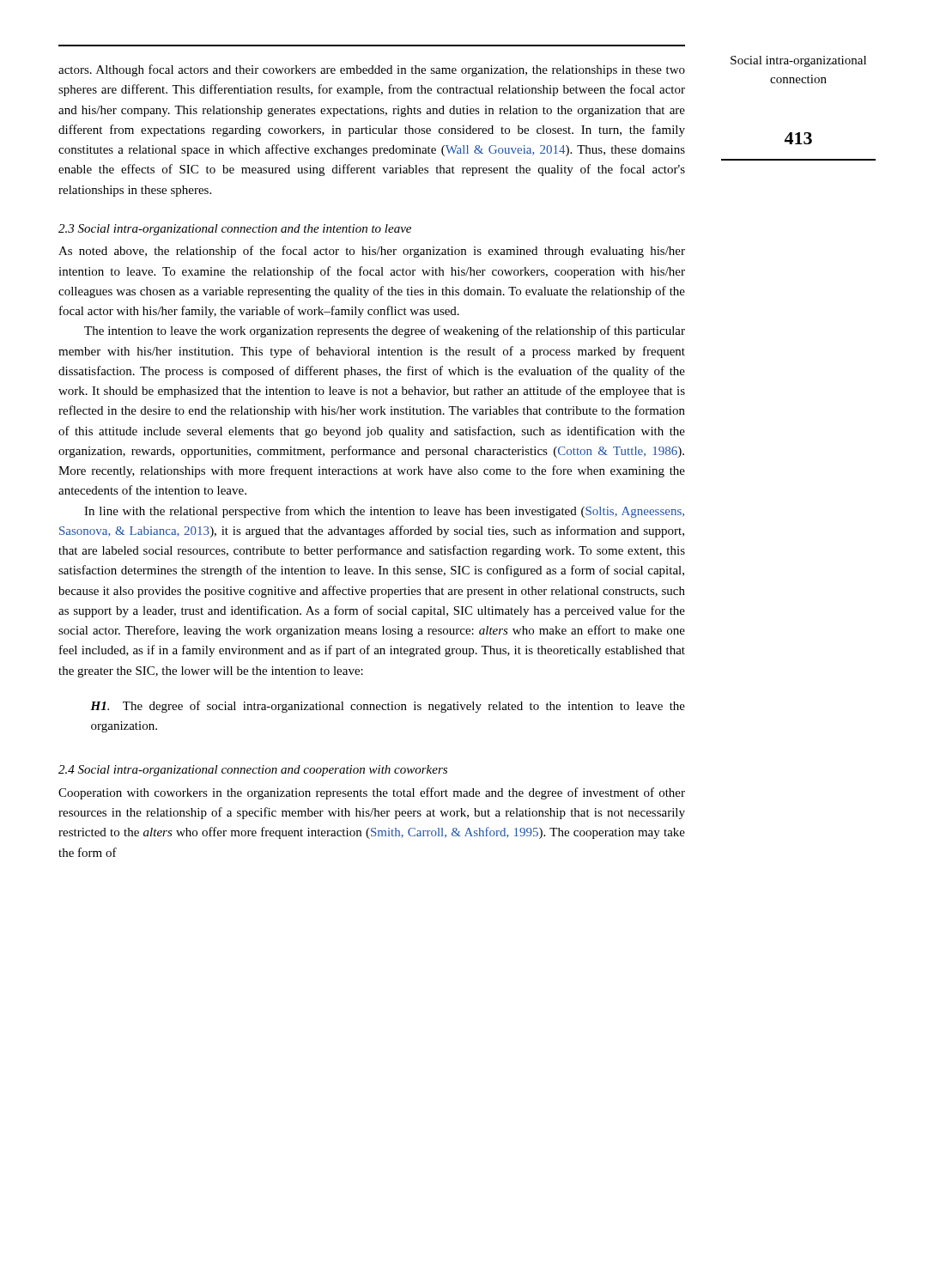Where is the section header that starts "2.3 Social intra-organizational connection and the intention"?
The height and width of the screenshot is (1288, 934).
pos(235,228)
